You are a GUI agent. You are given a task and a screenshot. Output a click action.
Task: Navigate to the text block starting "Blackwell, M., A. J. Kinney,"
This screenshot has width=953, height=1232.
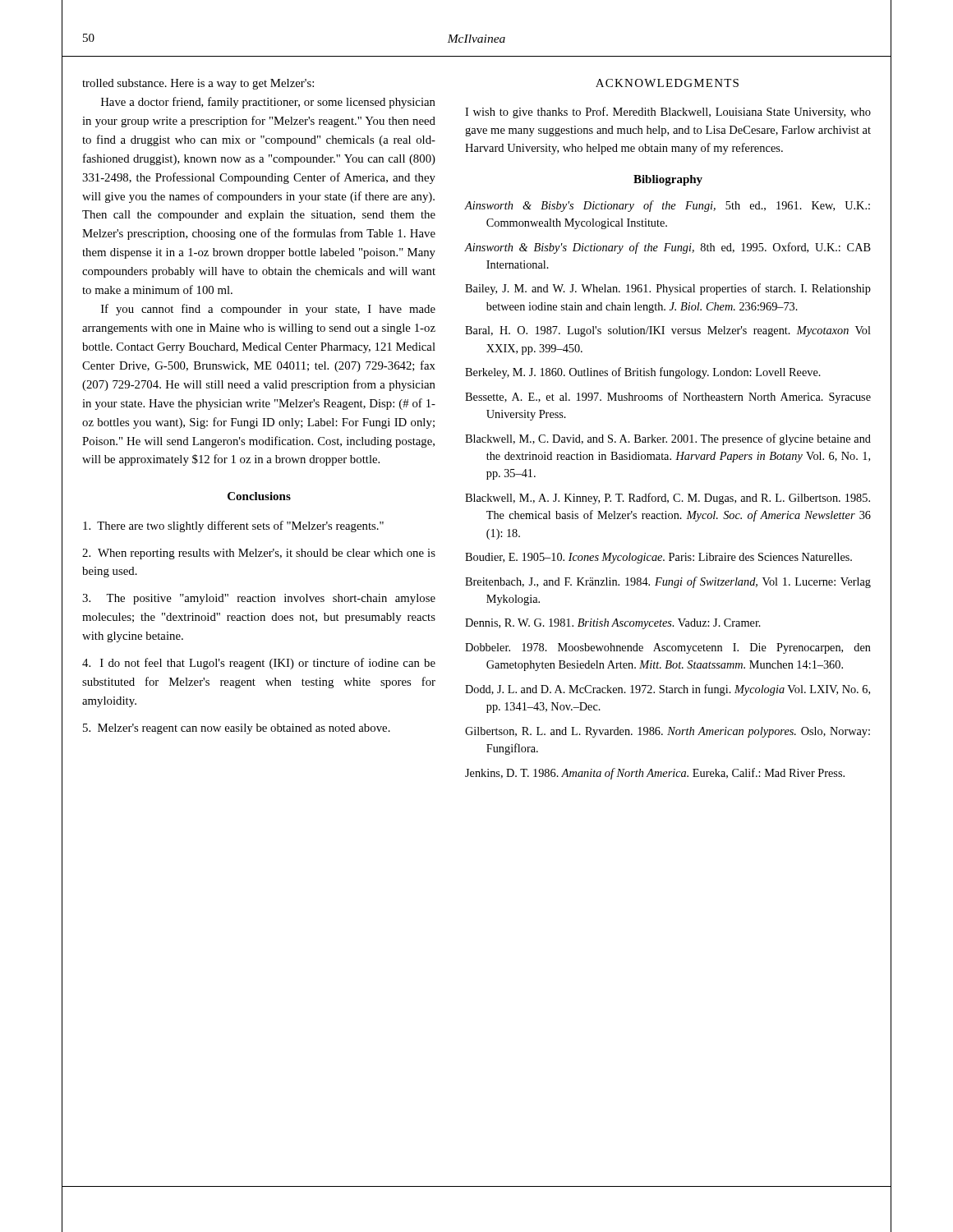pos(668,515)
